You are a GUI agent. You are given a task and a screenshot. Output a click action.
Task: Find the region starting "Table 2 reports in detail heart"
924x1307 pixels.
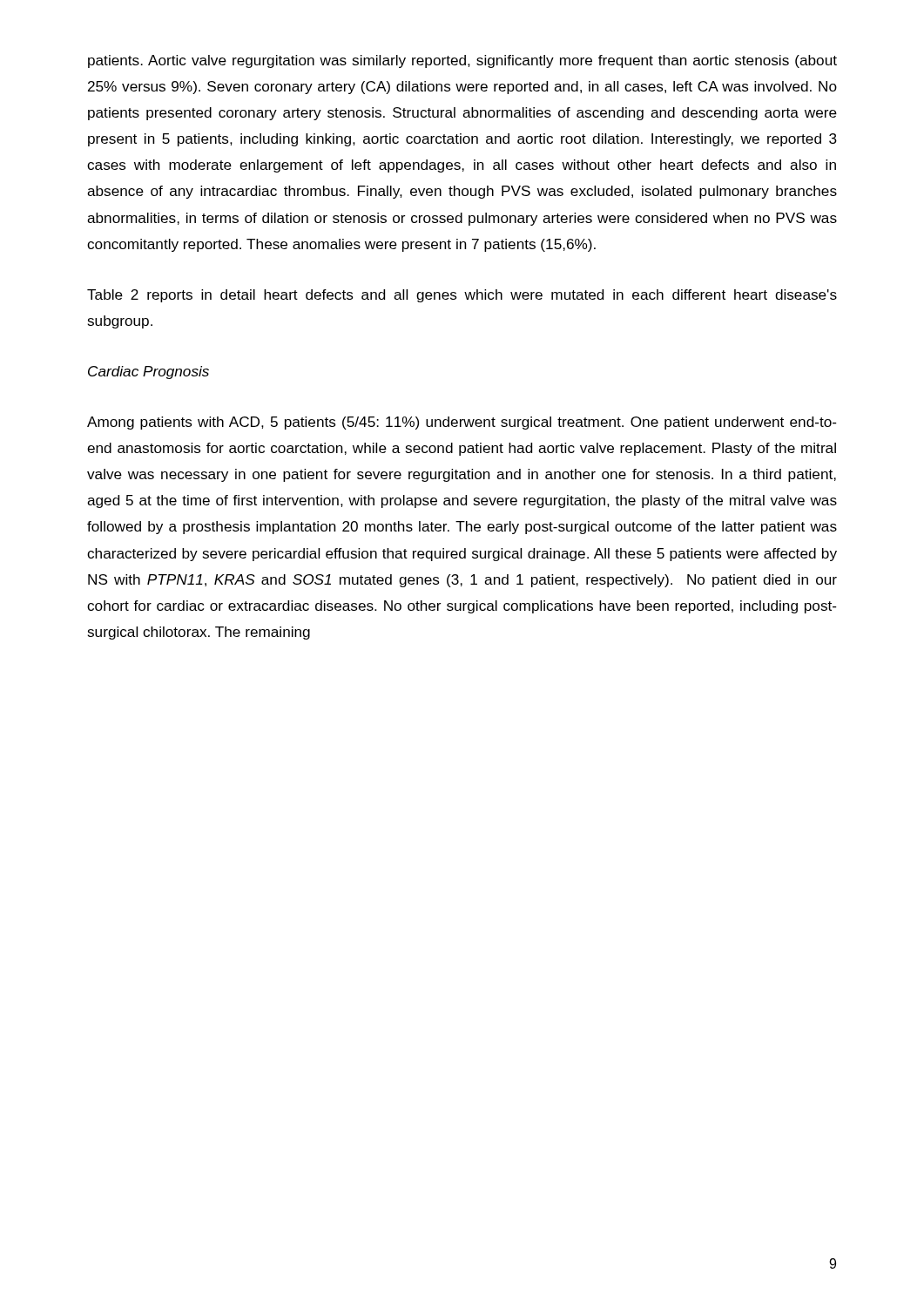point(462,307)
